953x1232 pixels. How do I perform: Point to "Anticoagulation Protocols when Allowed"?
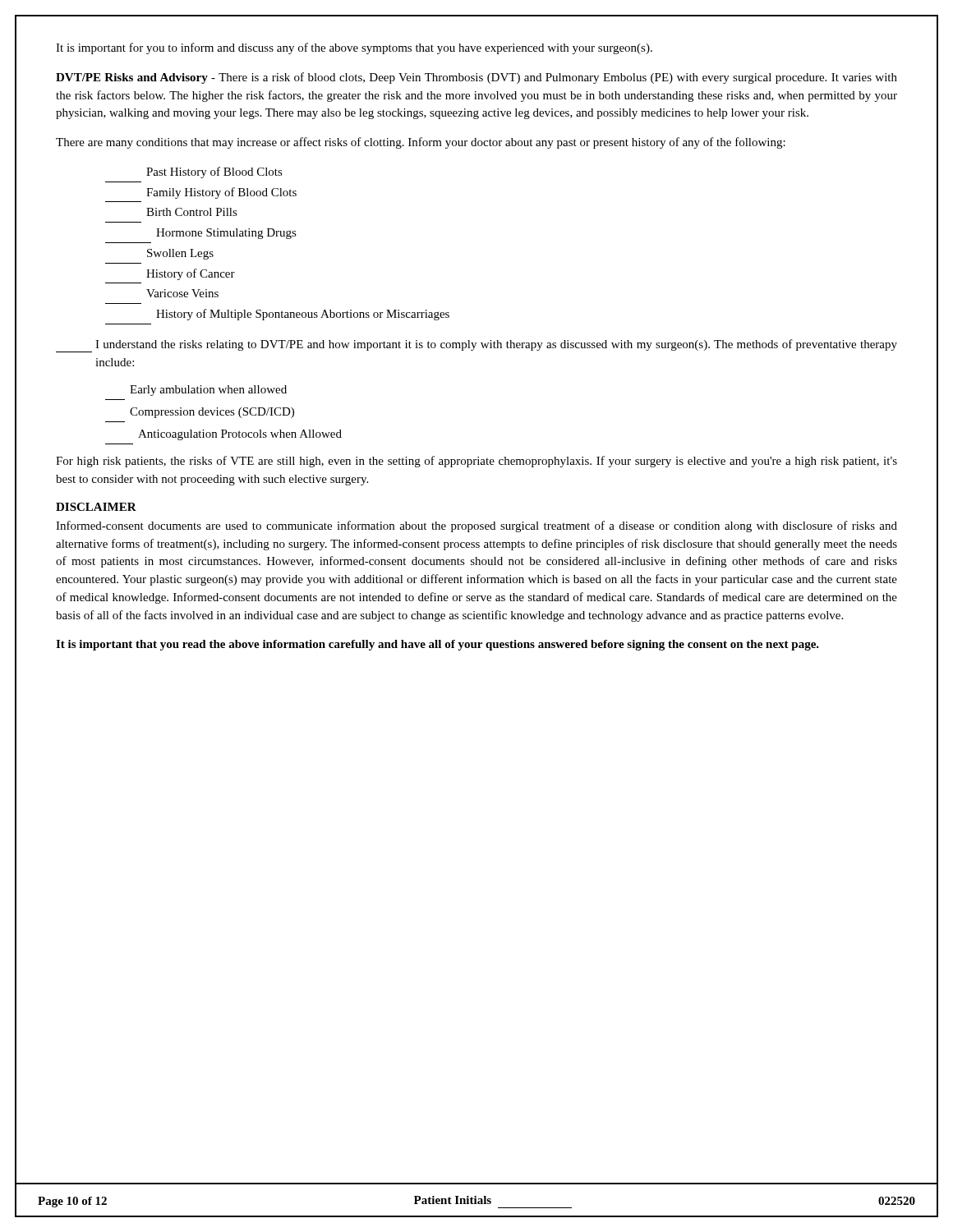[x=223, y=434]
